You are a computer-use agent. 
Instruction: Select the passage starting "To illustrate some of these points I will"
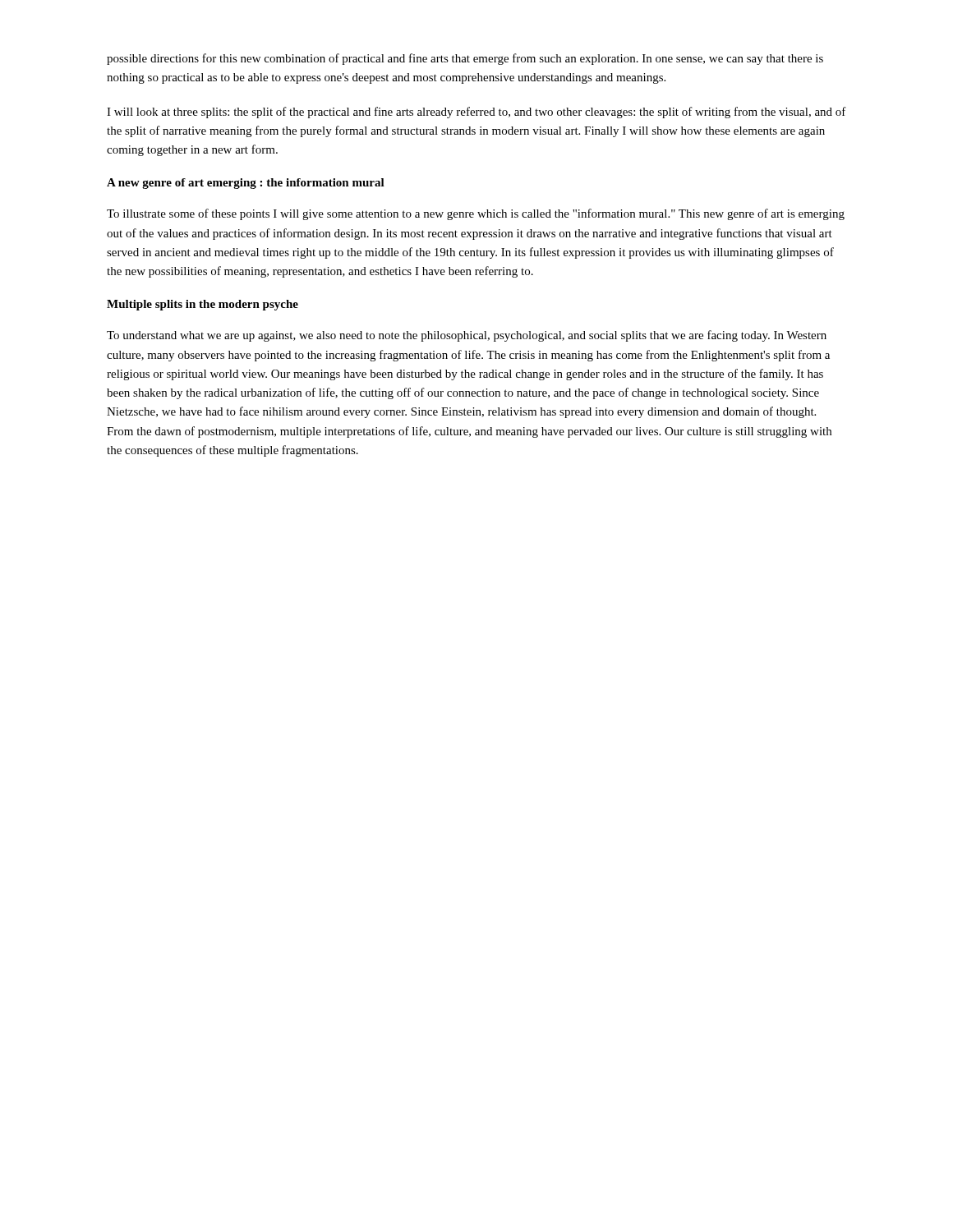(x=476, y=242)
